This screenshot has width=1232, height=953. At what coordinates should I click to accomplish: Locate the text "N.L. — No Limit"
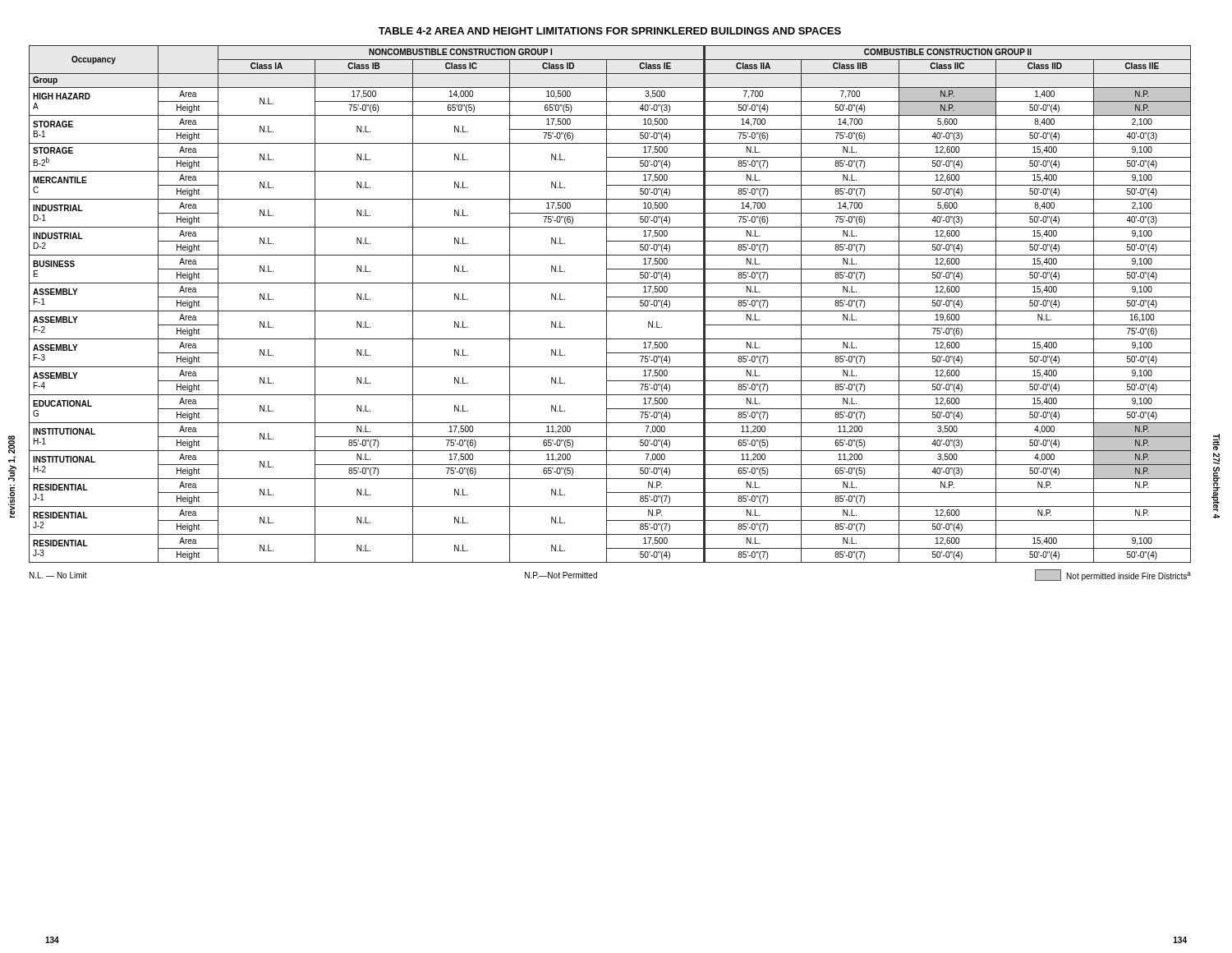coord(58,575)
